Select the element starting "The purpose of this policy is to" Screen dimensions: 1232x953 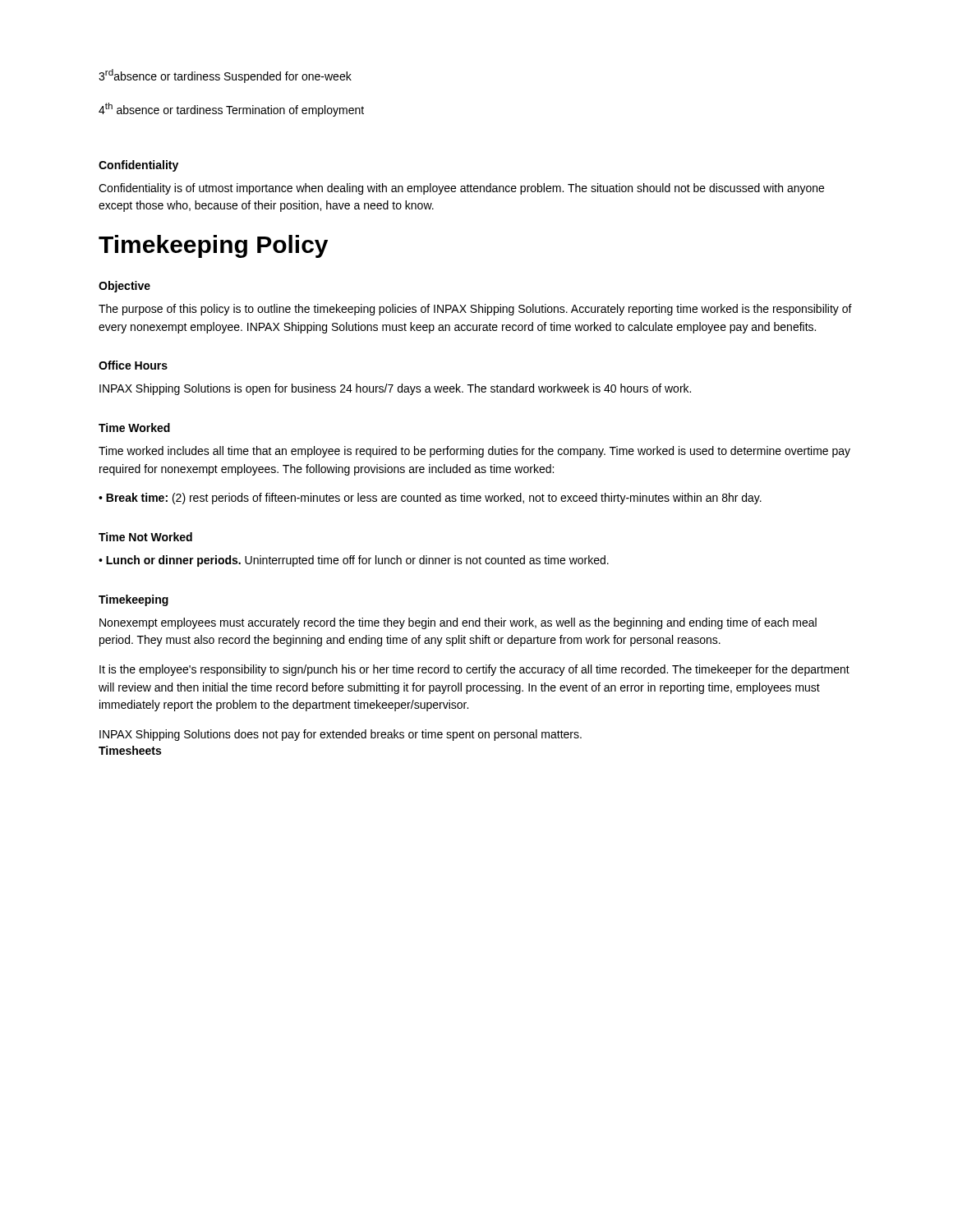tap(475, 318)
